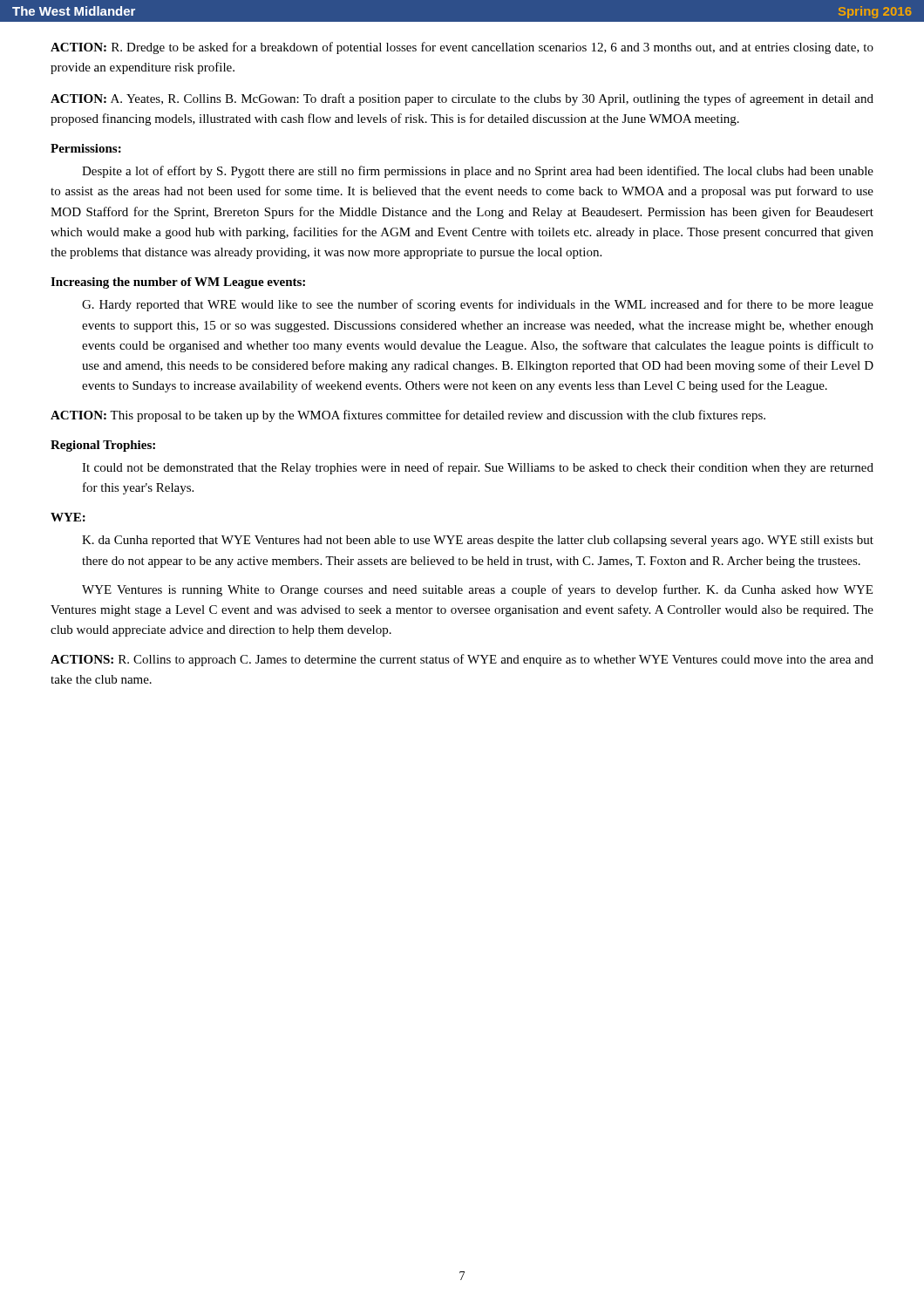Screen dimensions: 1308x924
Task: Select the text starting "ACTION: A. Yeates, R."
Action: click(462, 108)
